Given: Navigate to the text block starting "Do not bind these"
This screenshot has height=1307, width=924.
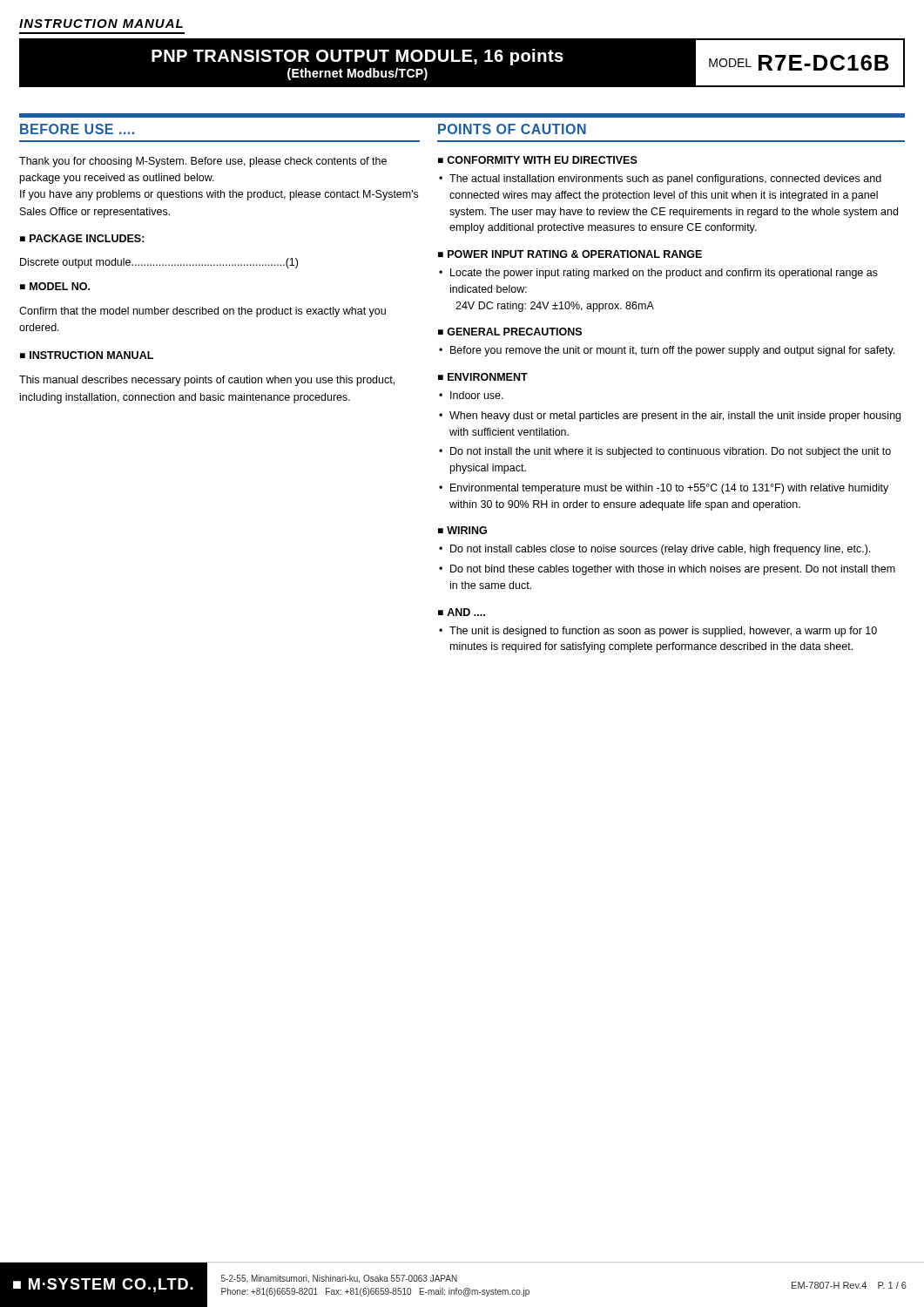Looking at the screenshot, I should tap(672, 577).
